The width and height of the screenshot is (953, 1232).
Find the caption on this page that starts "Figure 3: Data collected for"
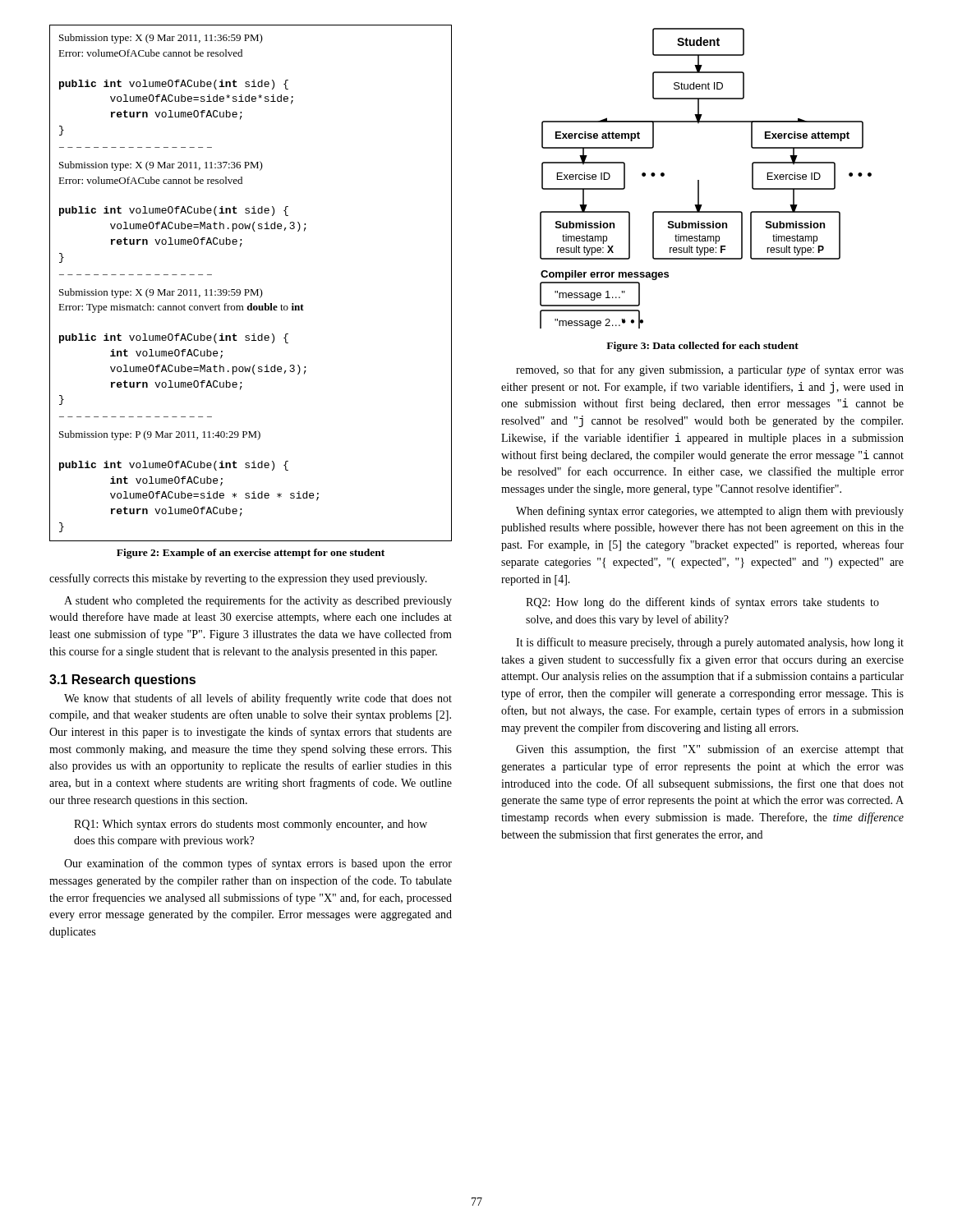pyautogui.click(x=702, y=346)
